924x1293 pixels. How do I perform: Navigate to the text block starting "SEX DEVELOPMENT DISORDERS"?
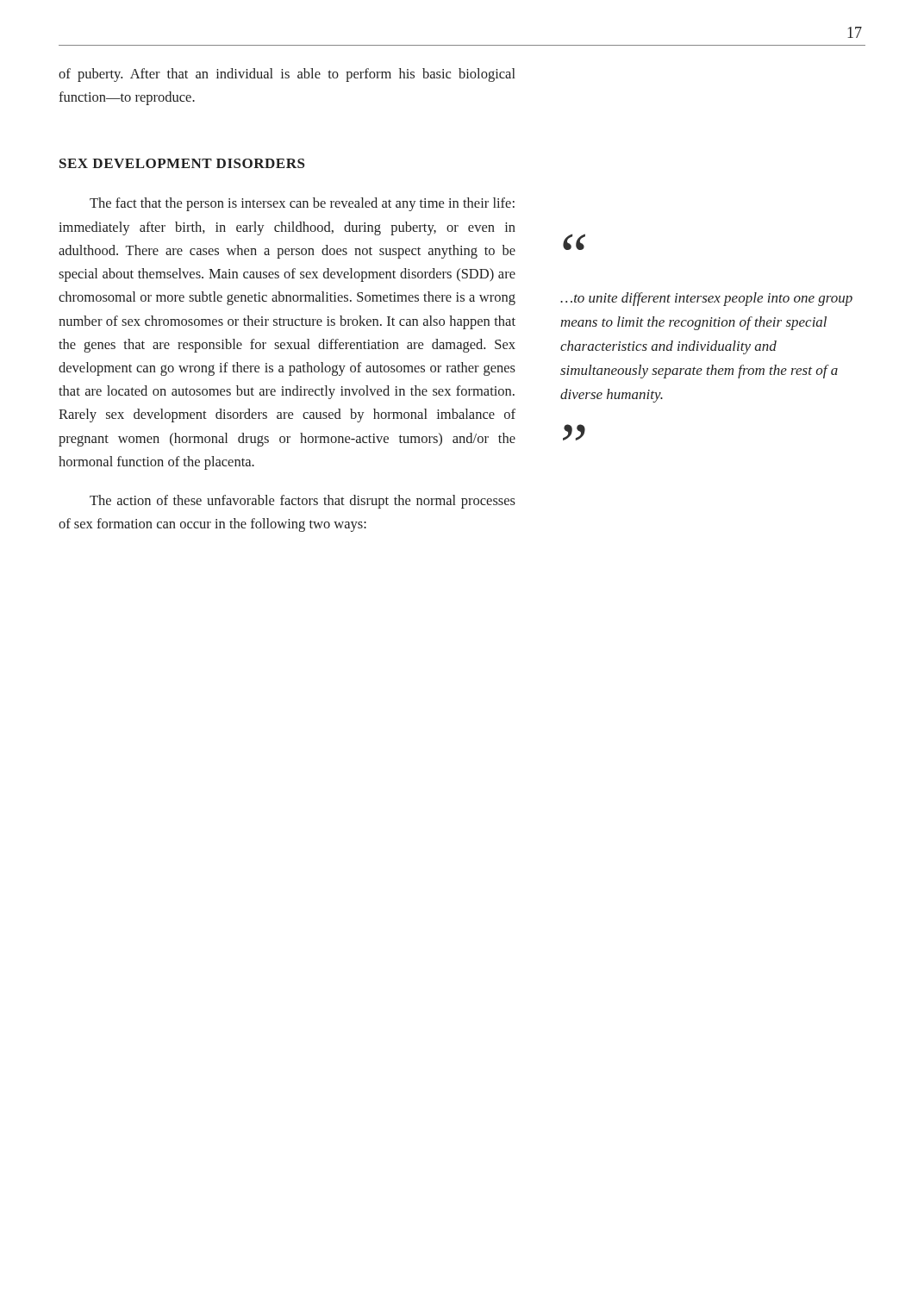[182, 164]
